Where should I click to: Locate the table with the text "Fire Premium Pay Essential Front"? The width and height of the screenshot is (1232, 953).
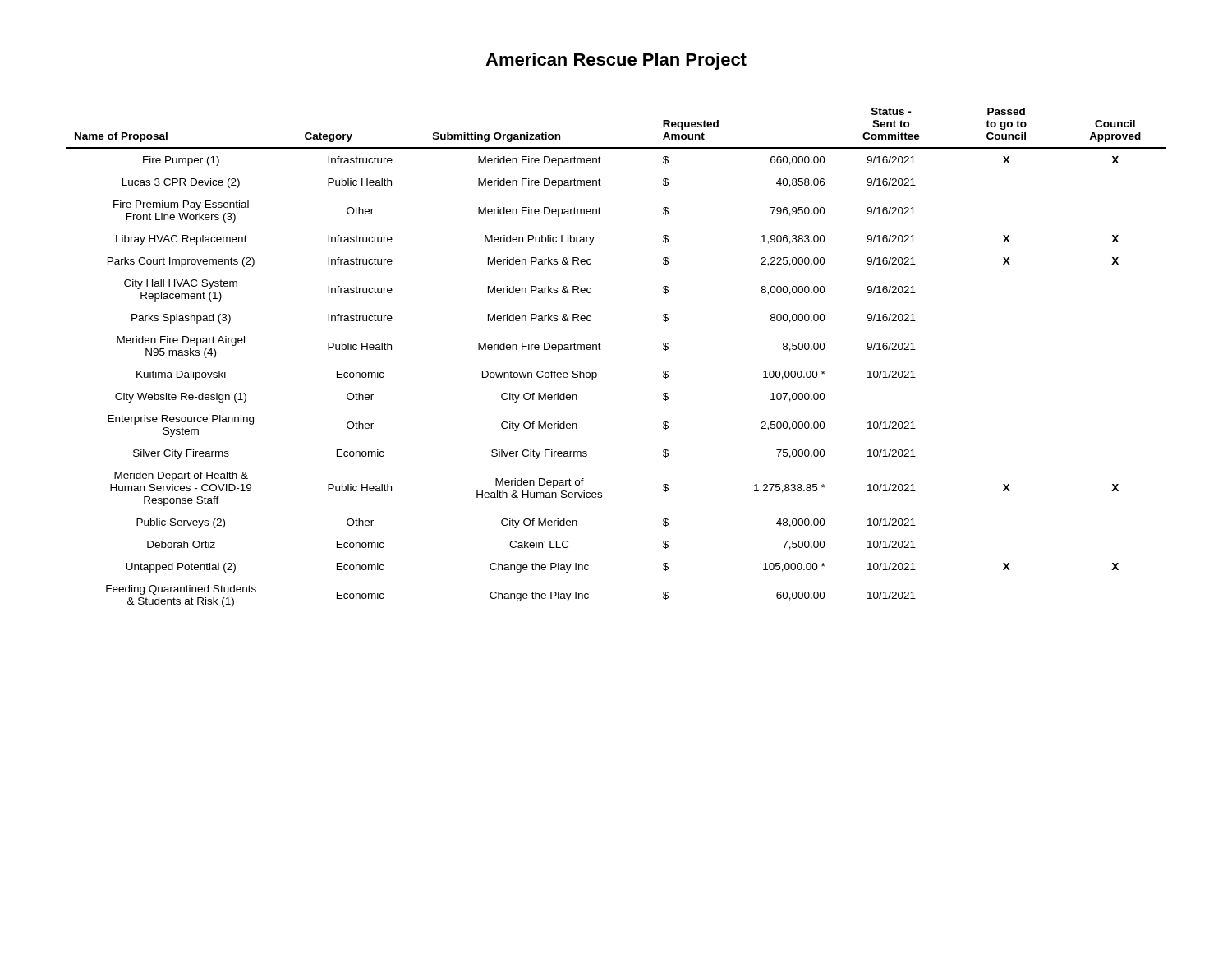(616, 356)
